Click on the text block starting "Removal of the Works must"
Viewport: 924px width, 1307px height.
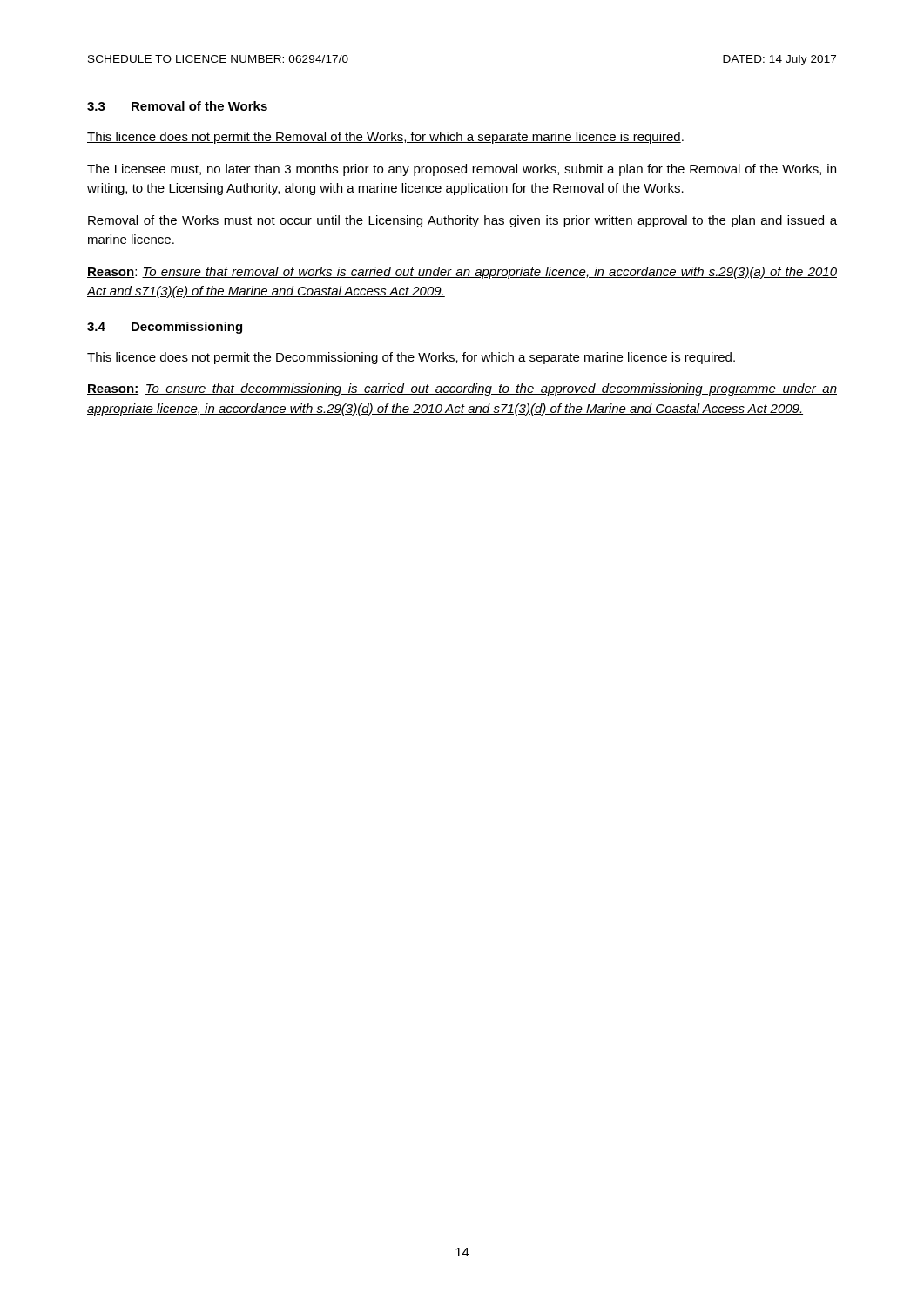tap(462, 229)
